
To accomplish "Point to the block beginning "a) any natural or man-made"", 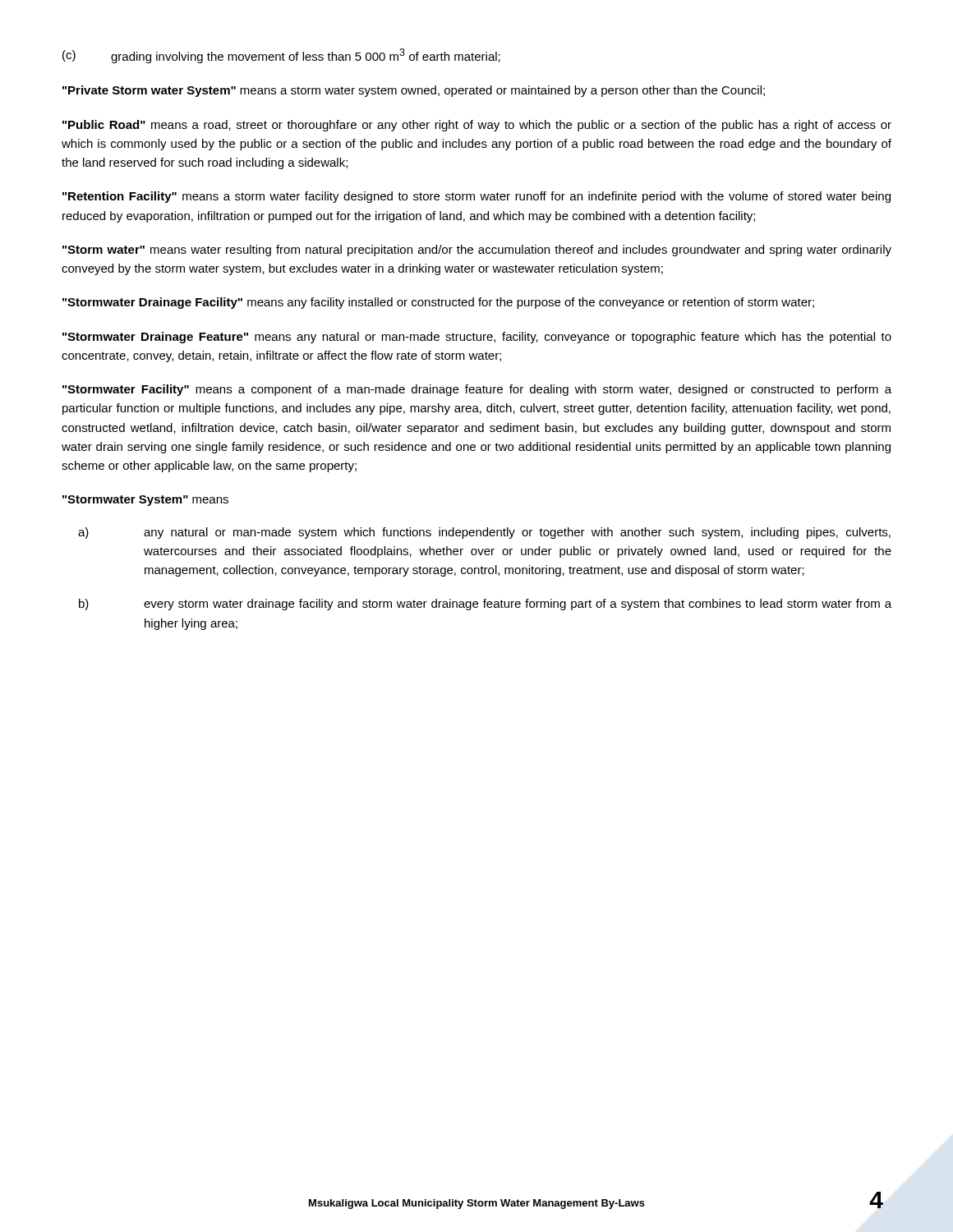I will (x=485, y=551).
